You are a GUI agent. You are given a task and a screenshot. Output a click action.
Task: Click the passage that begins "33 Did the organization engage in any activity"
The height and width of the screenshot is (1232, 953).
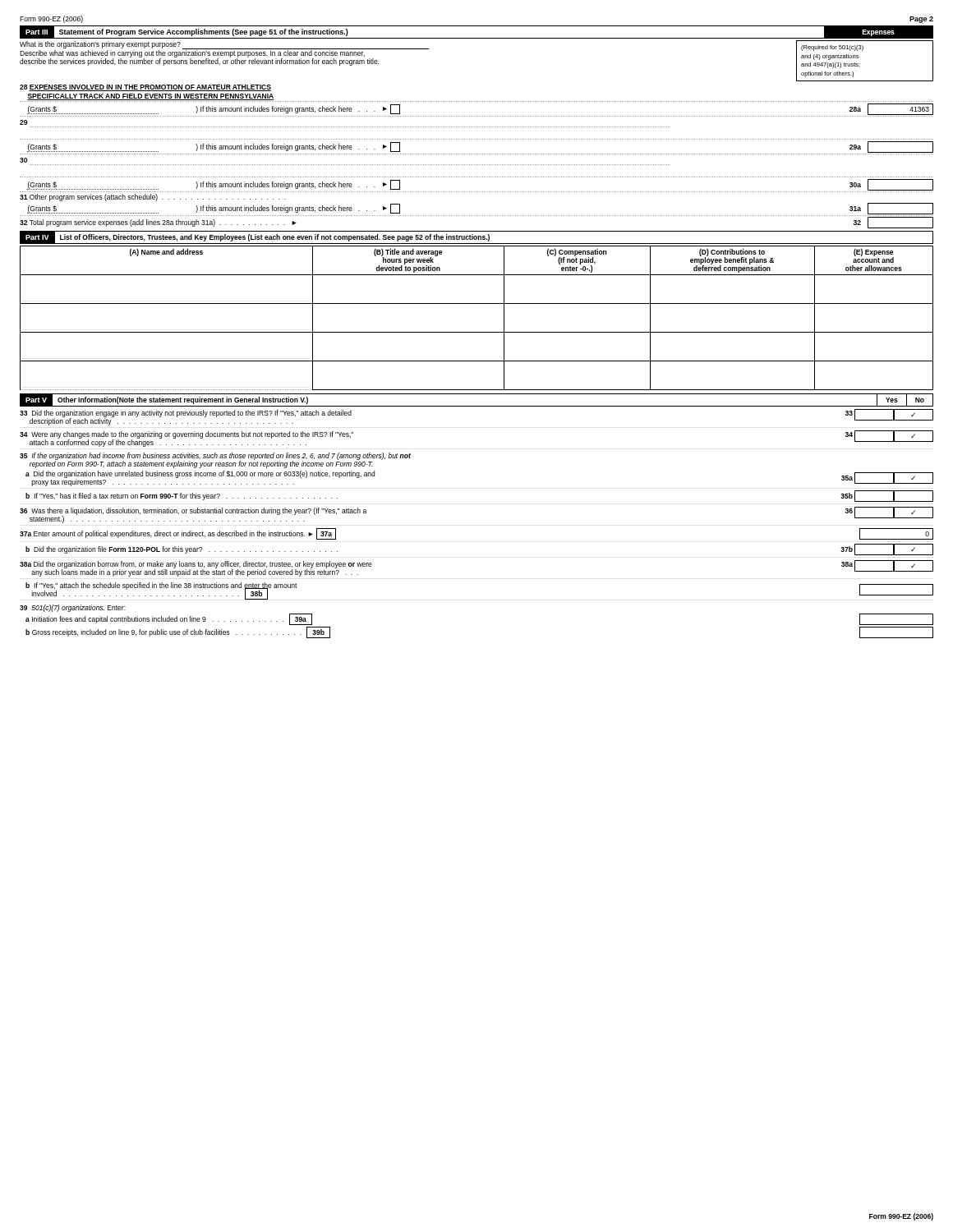476,417
